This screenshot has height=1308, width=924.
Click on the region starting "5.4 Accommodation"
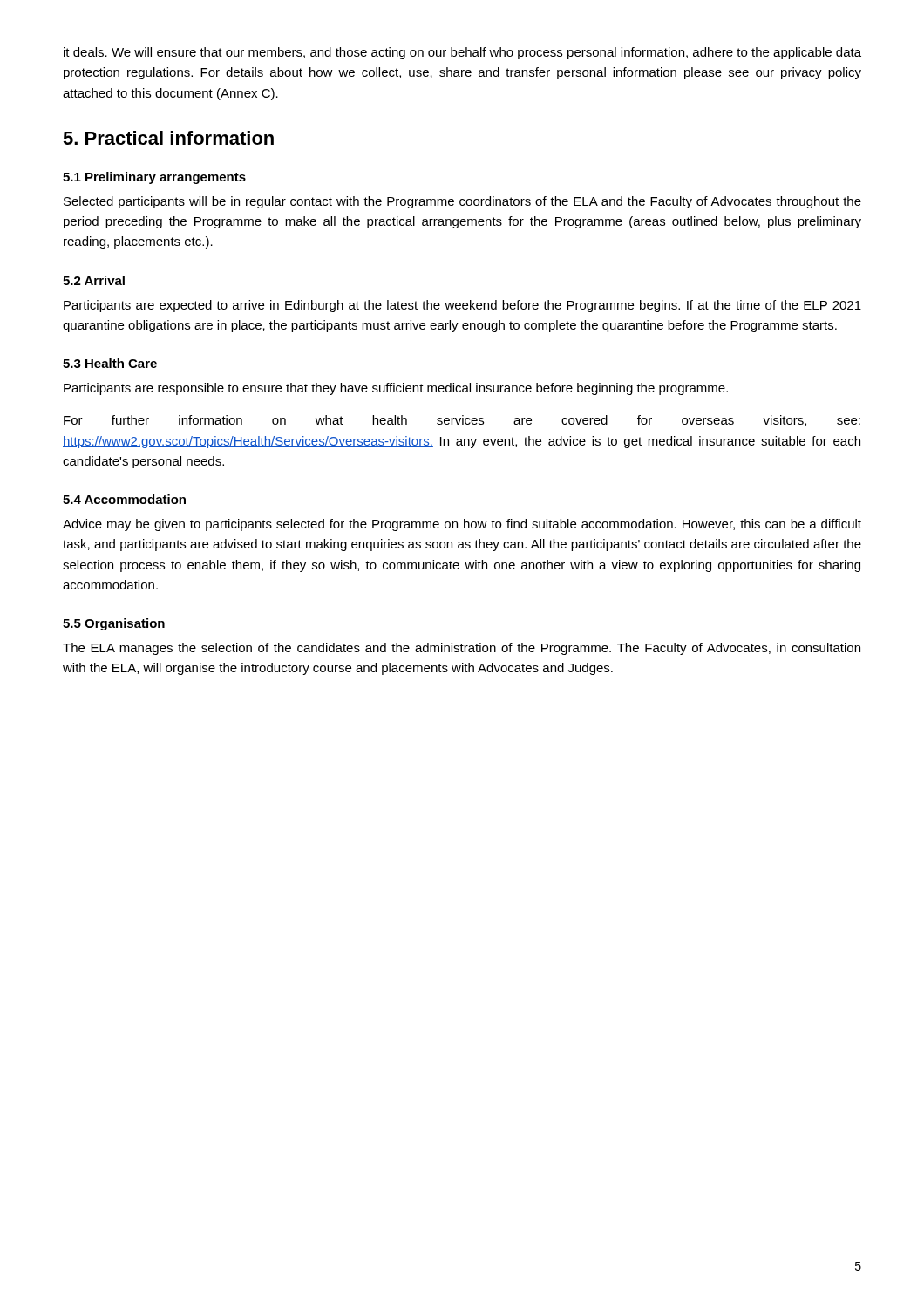(125, 499)
